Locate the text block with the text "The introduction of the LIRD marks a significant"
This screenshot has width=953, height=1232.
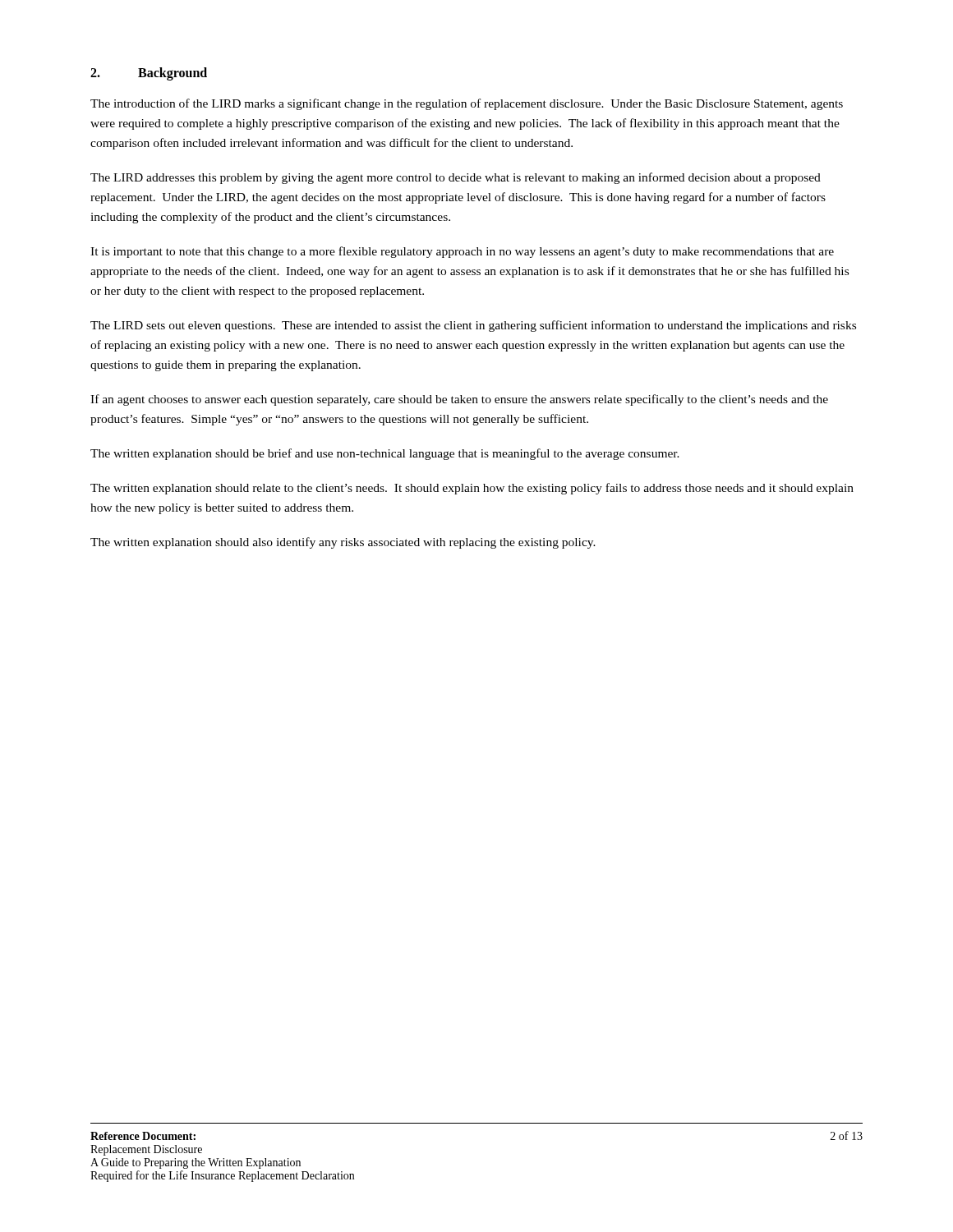coord(467,123)
